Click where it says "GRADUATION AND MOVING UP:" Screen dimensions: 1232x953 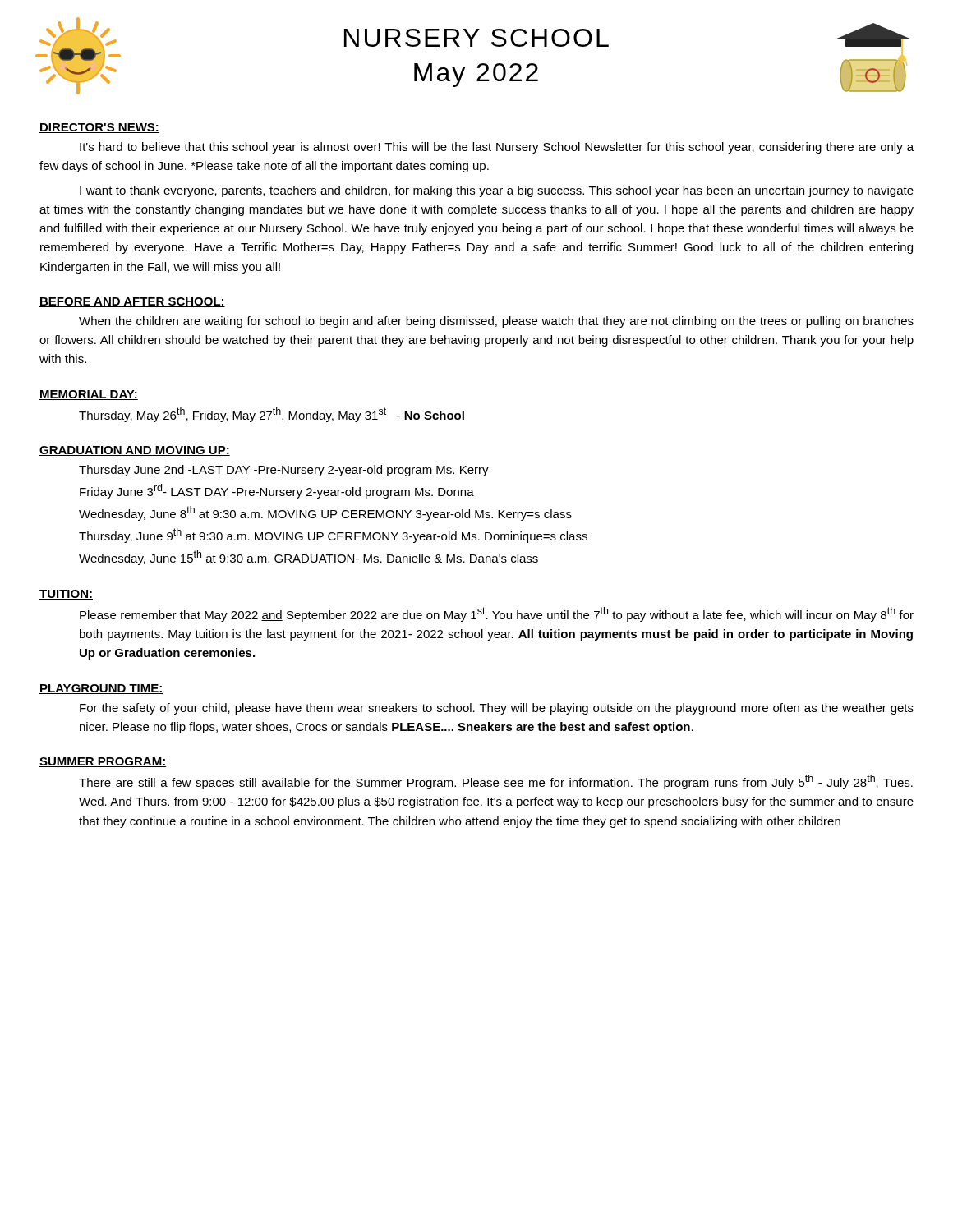coord(135,449)
